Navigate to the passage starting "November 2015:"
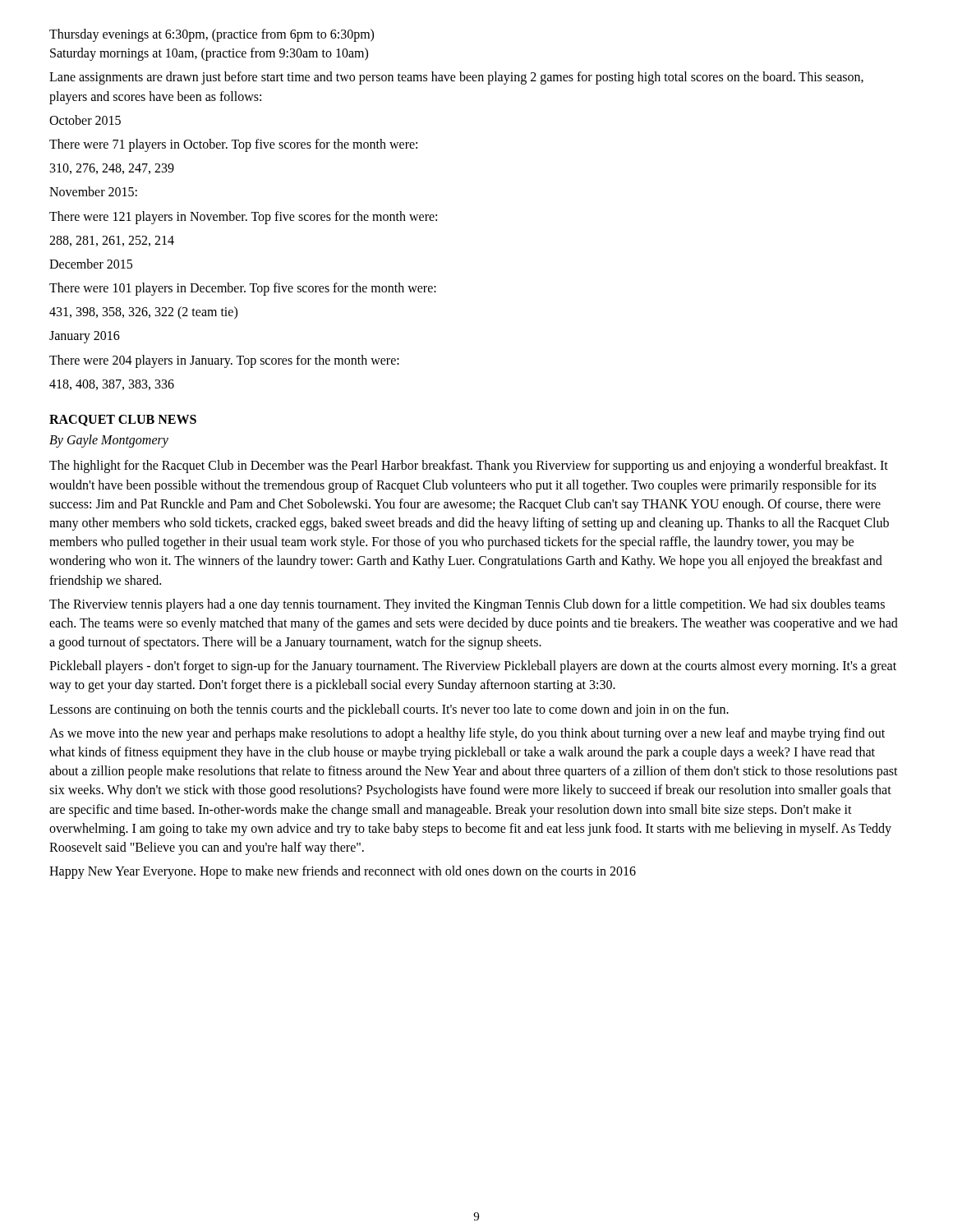Screen dimensions: 1232x953 93,191
